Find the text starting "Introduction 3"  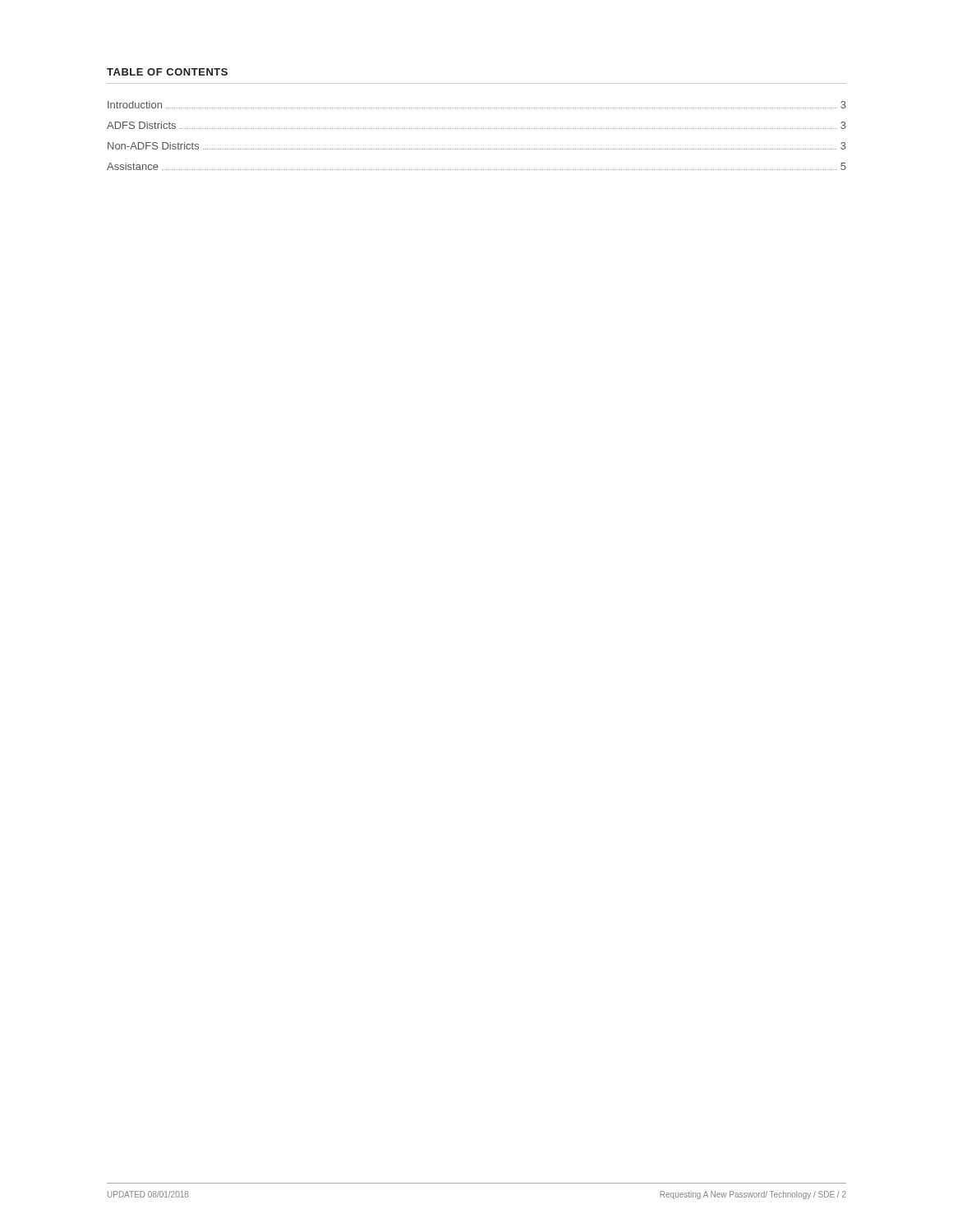click(476, 105)
